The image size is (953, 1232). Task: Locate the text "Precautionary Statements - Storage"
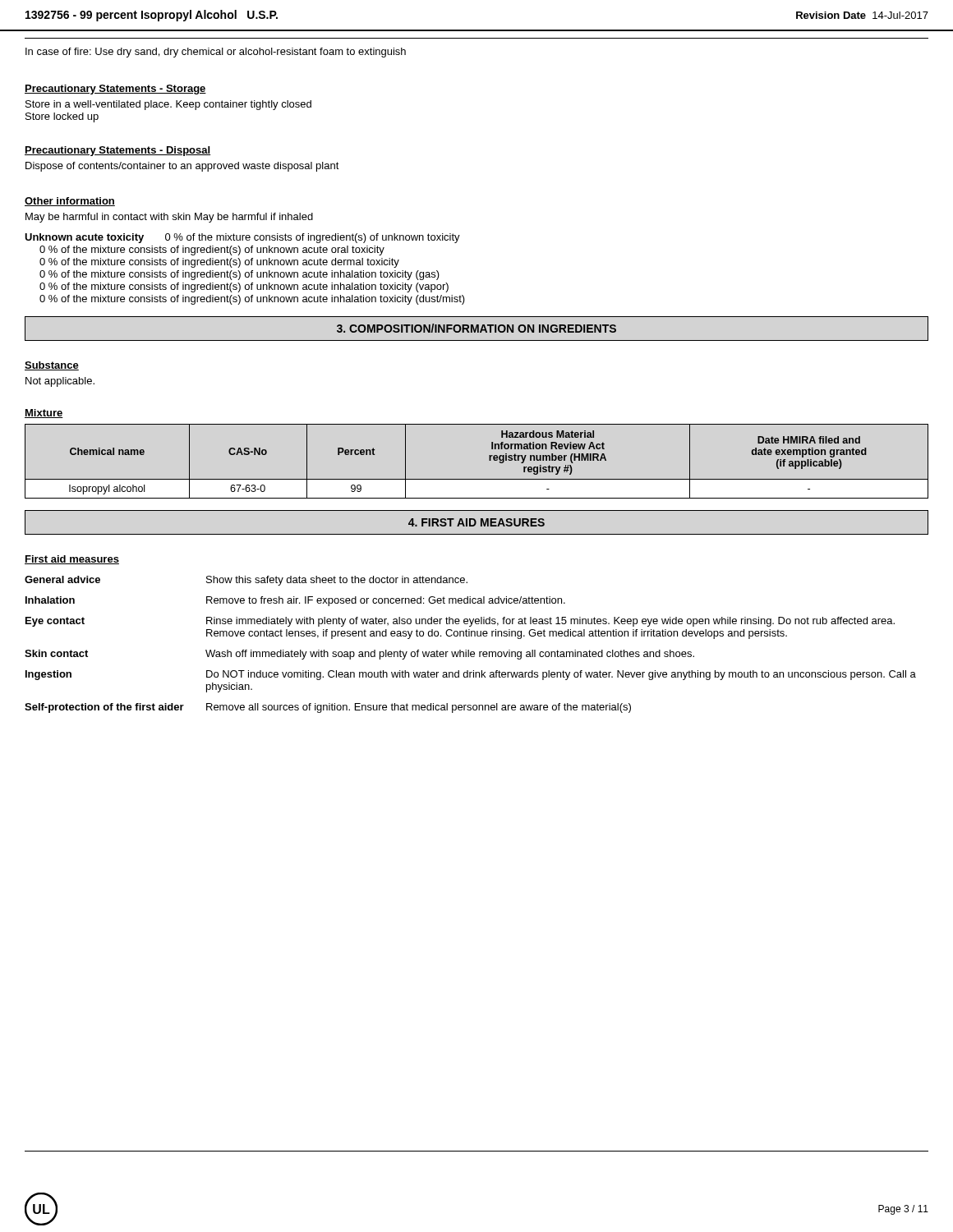coord(115,88)
